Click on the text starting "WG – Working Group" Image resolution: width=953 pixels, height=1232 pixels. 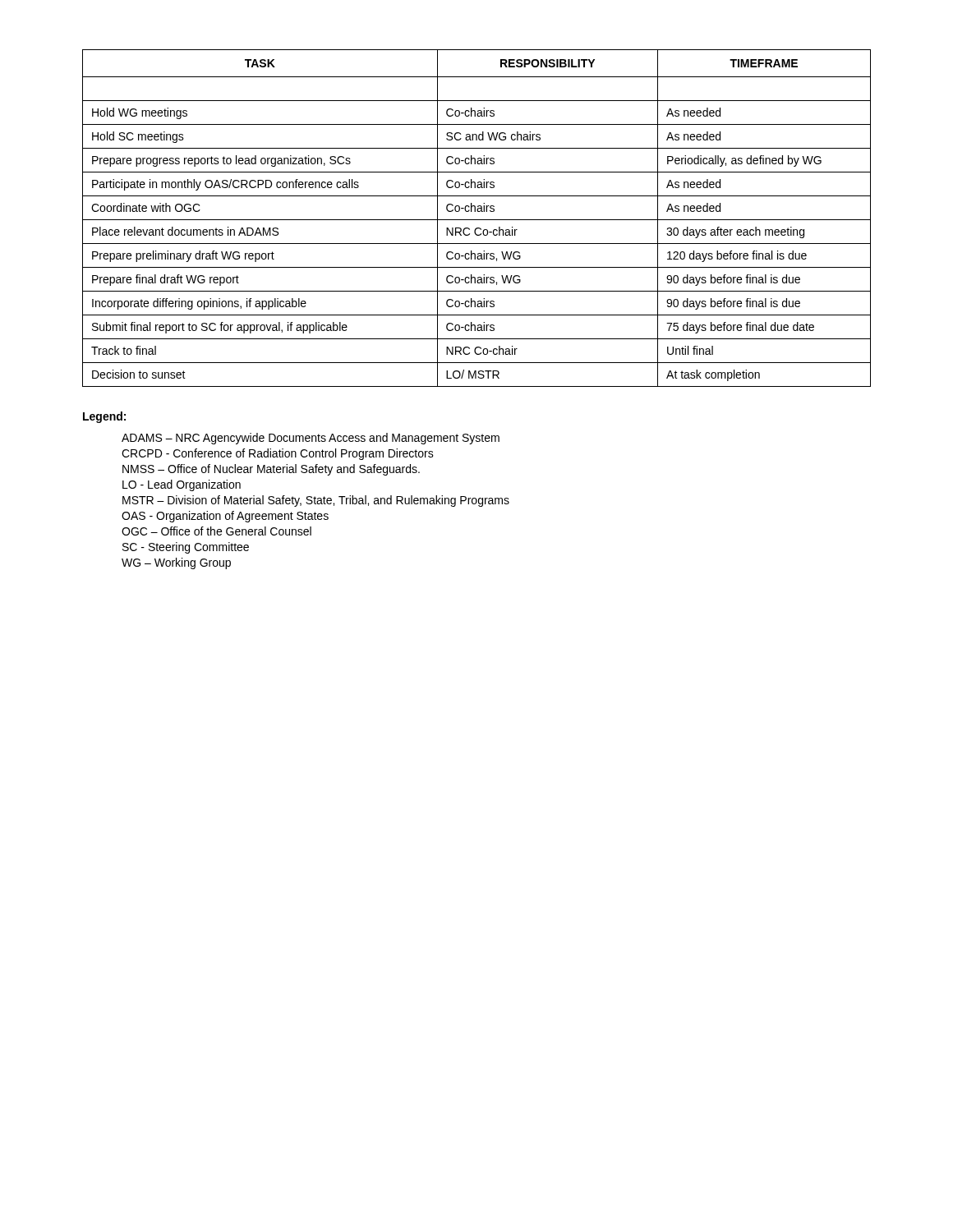[176, 563]
